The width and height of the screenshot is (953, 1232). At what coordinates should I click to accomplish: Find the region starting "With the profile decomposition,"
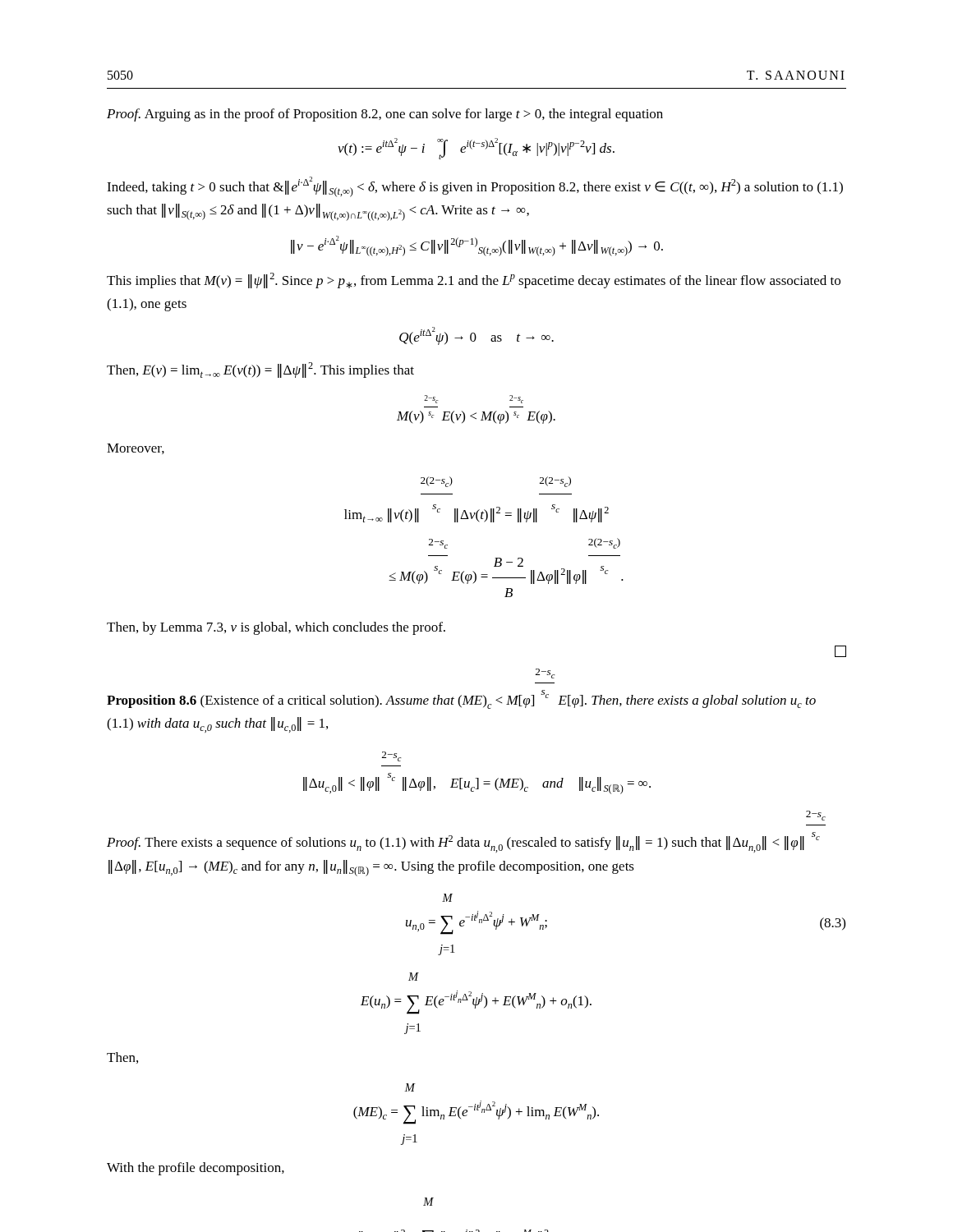click(x=196, y=1168)
